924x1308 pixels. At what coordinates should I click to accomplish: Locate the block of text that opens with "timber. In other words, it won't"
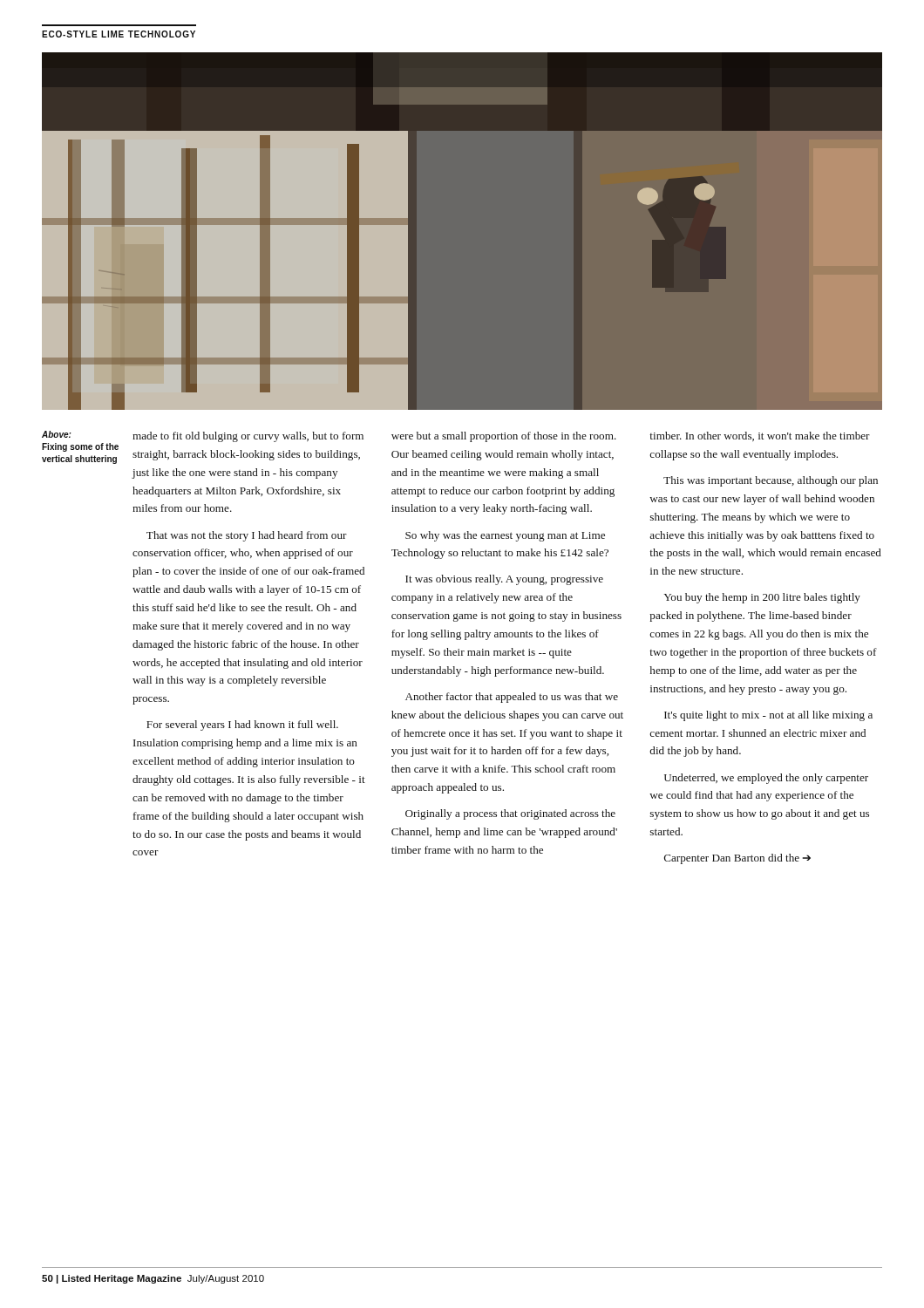tap(766, 648)
